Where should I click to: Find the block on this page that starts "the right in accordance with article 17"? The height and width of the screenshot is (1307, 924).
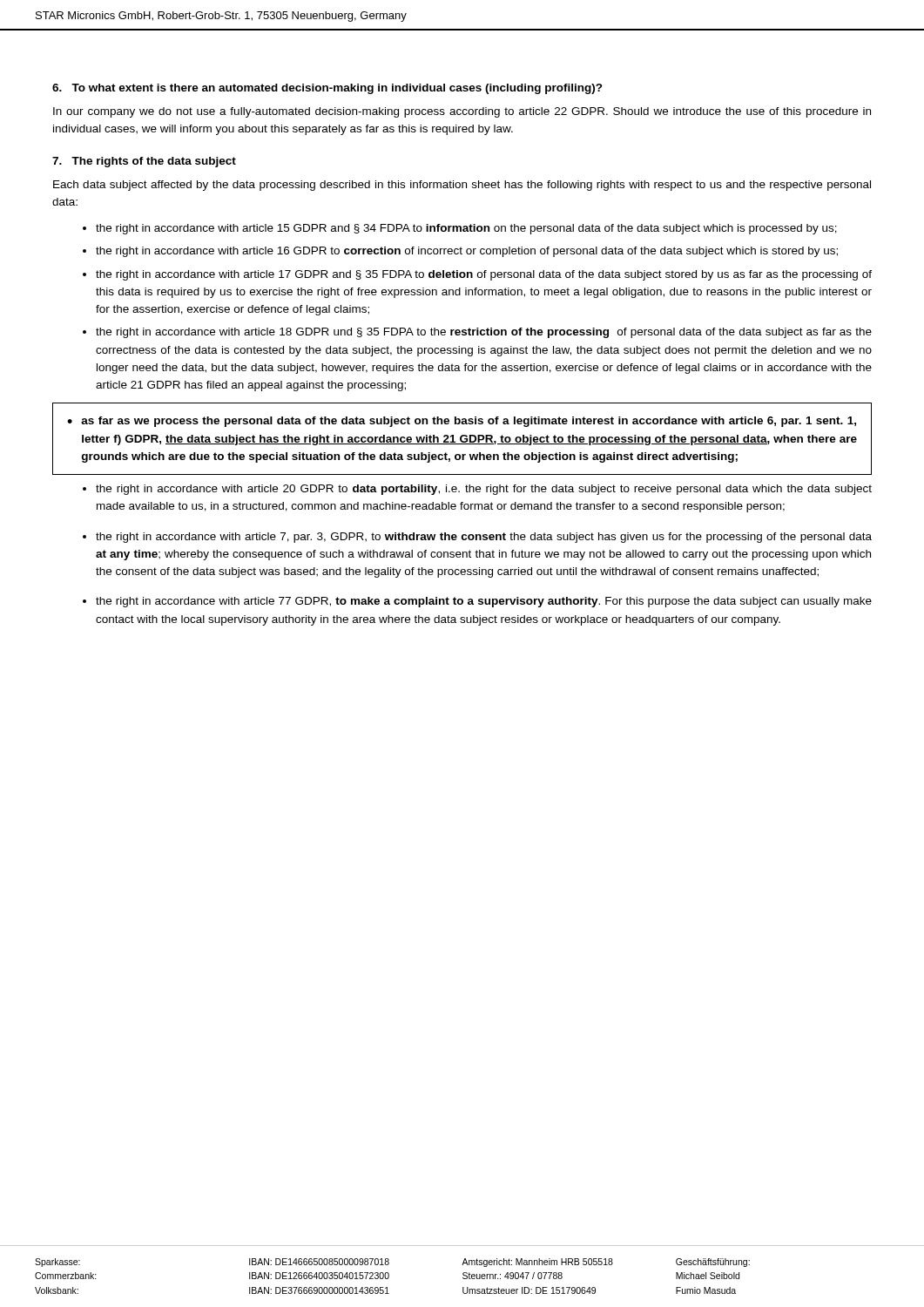pos(484,292)
